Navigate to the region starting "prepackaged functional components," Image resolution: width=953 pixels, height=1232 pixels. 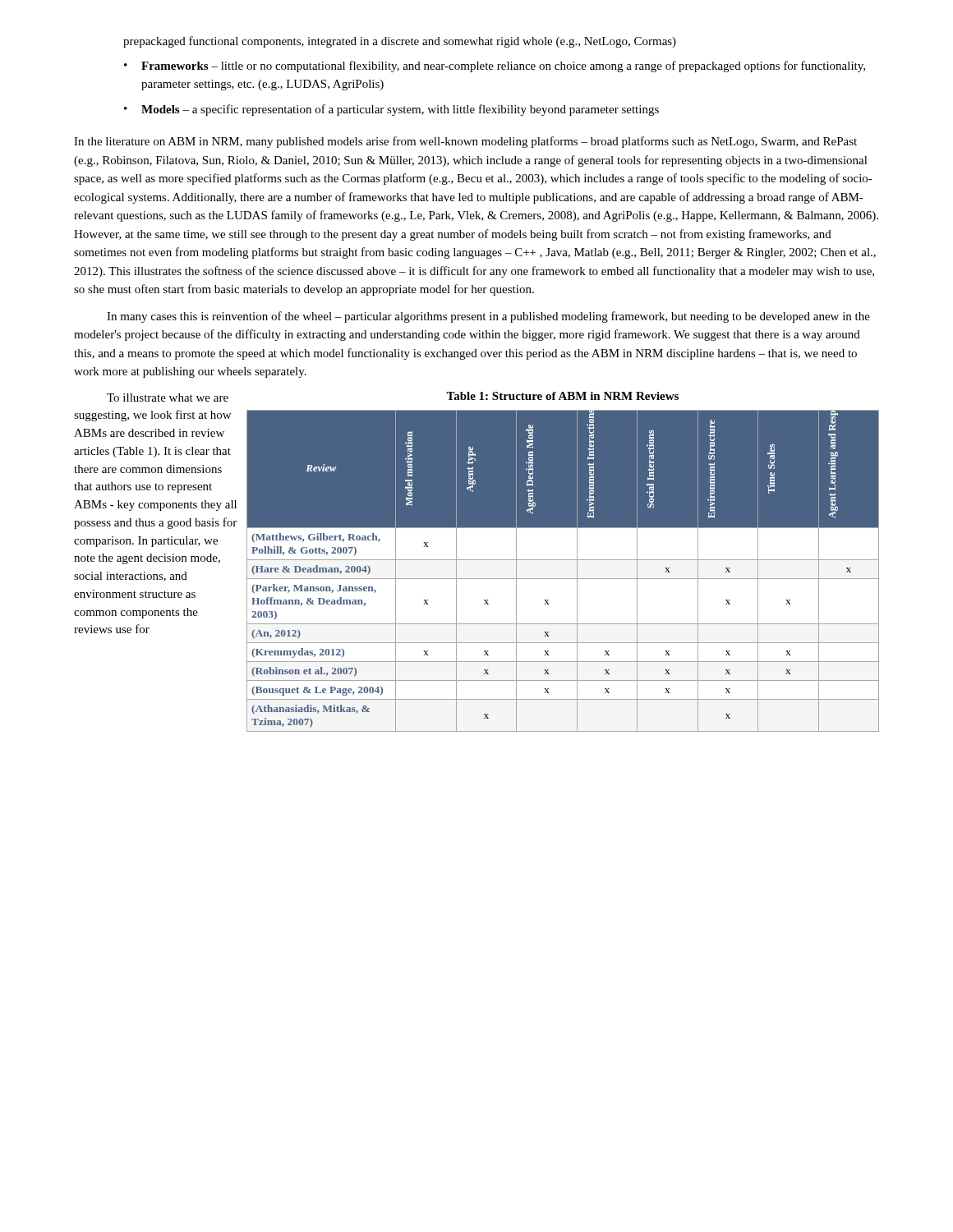(x=400, y=41)
